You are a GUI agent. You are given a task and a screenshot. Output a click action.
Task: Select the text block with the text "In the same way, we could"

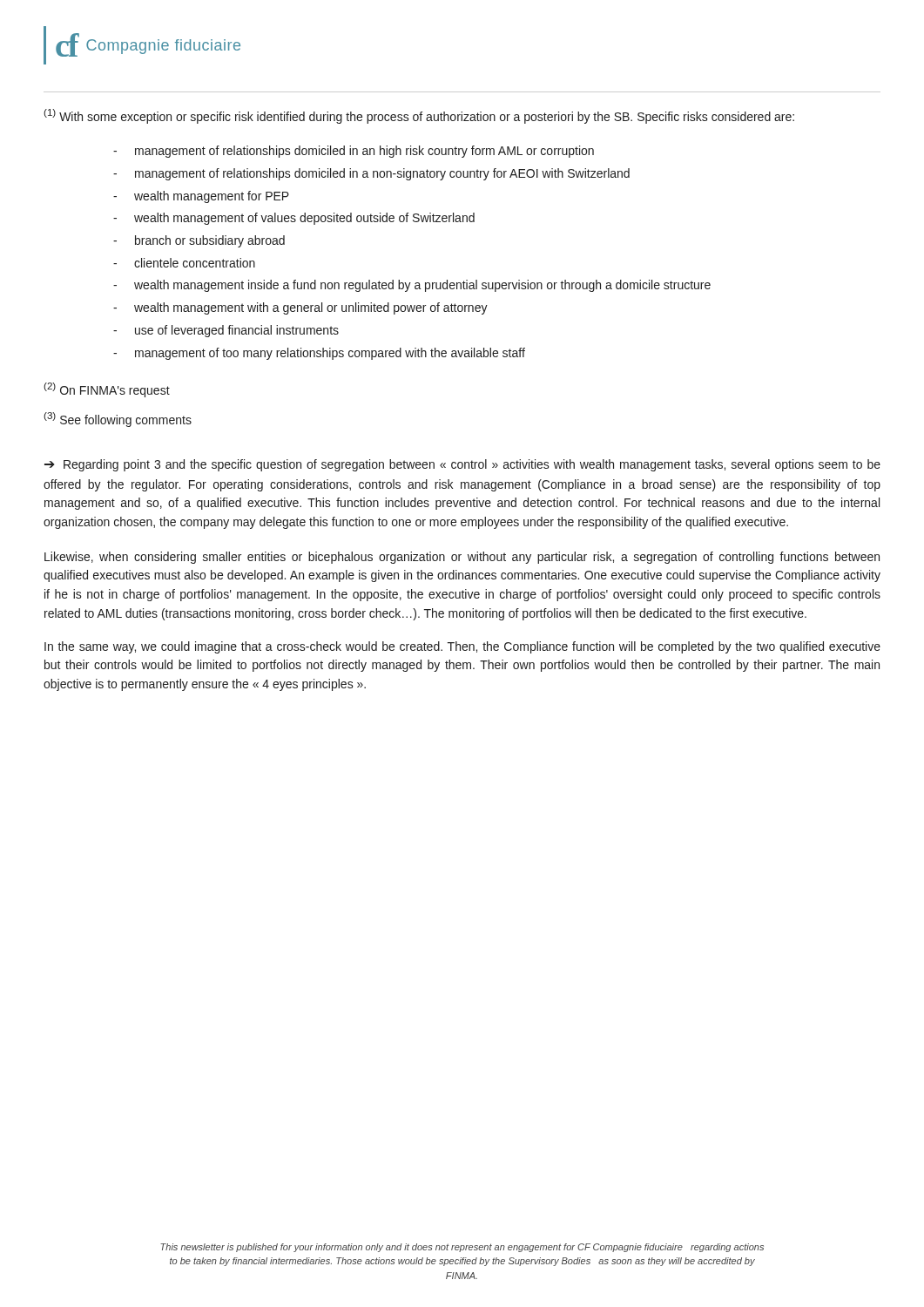[x=462, y=665]
